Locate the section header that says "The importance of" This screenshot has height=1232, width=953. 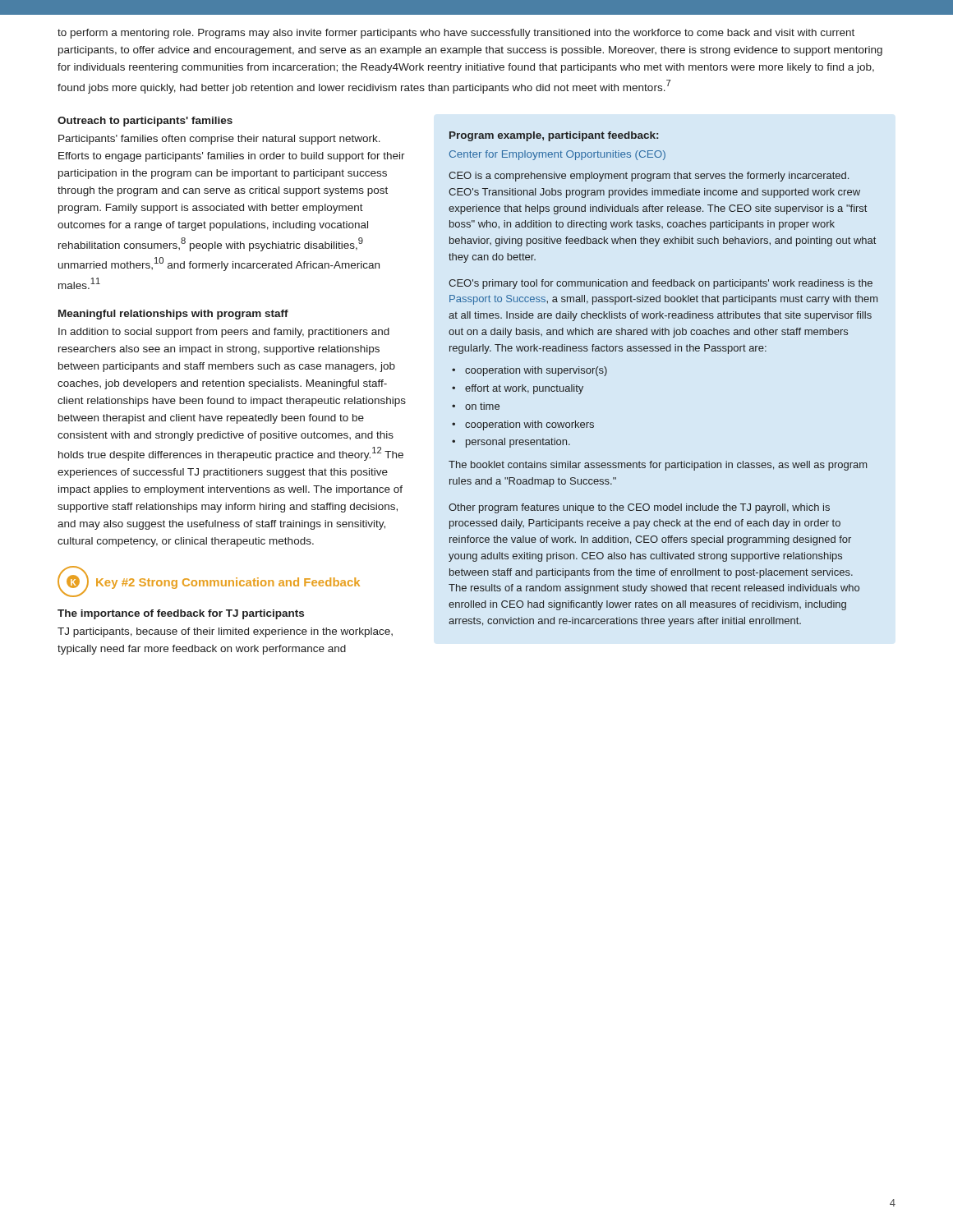click(x=181, y=614)
